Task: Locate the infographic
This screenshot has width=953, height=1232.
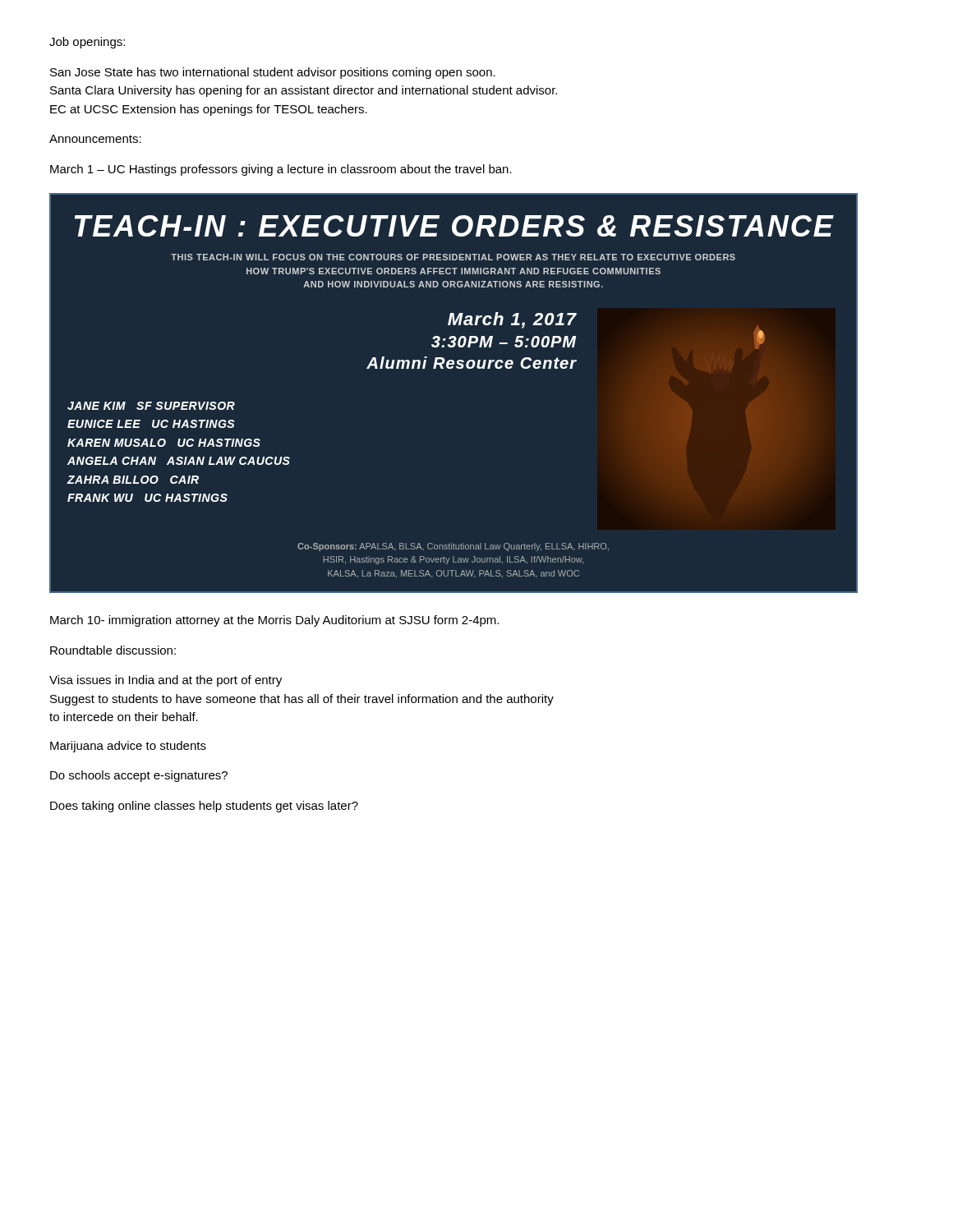Action: 476,393
